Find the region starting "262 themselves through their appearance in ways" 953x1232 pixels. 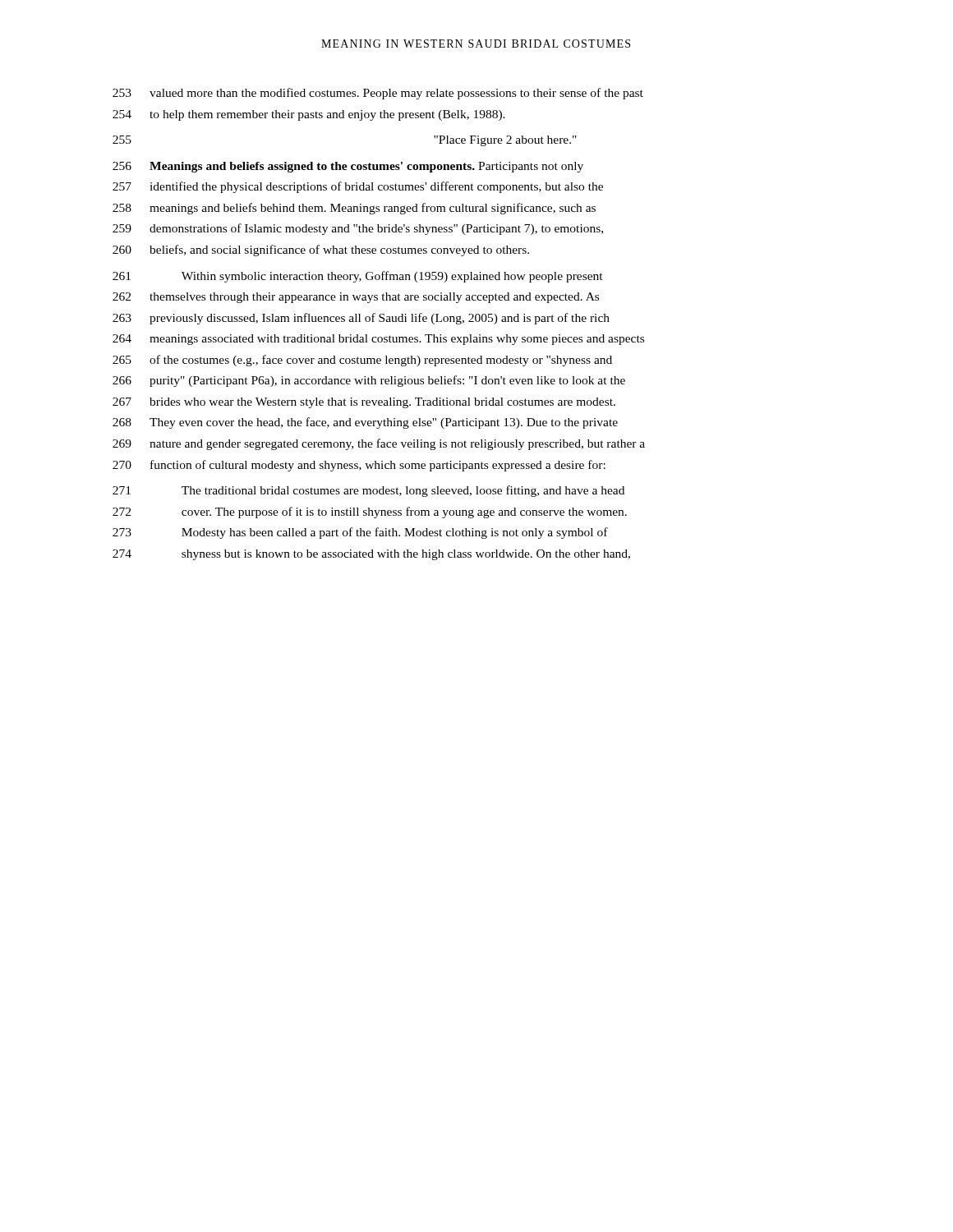(x=476, y=296)
